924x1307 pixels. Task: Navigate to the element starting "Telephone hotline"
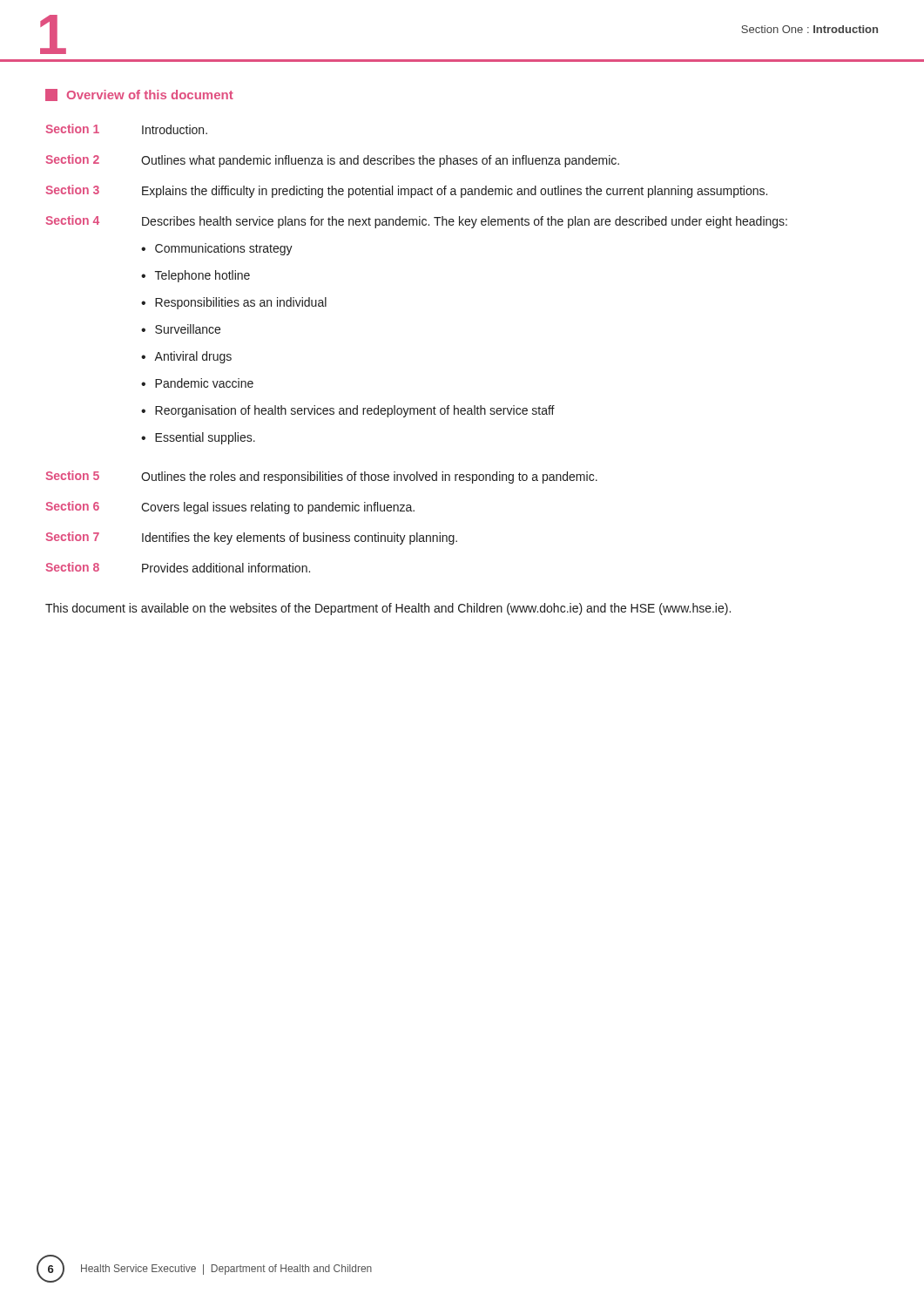pos(202,275)
